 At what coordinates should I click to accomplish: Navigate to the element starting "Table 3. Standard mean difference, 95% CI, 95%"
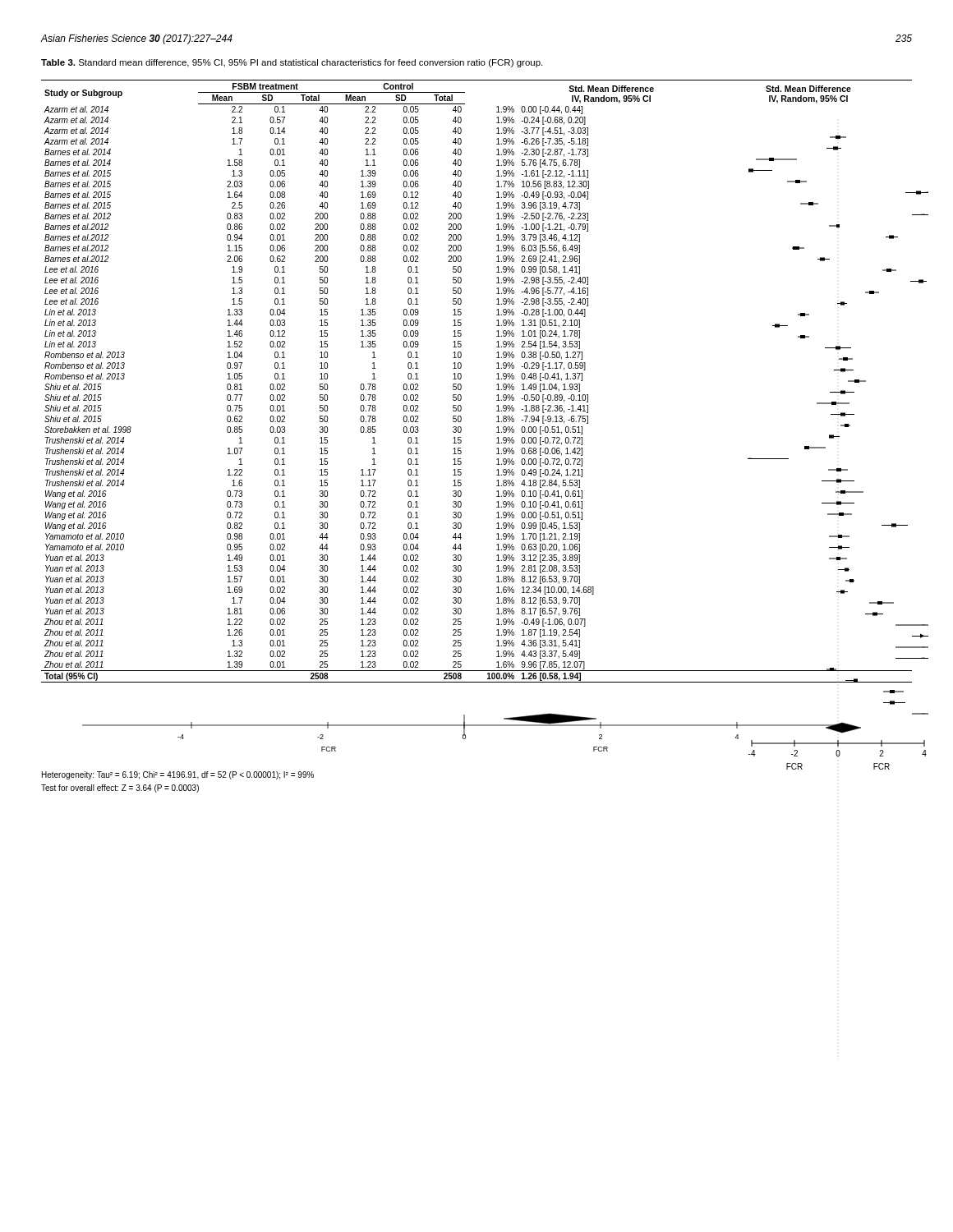tap(292, 62)
